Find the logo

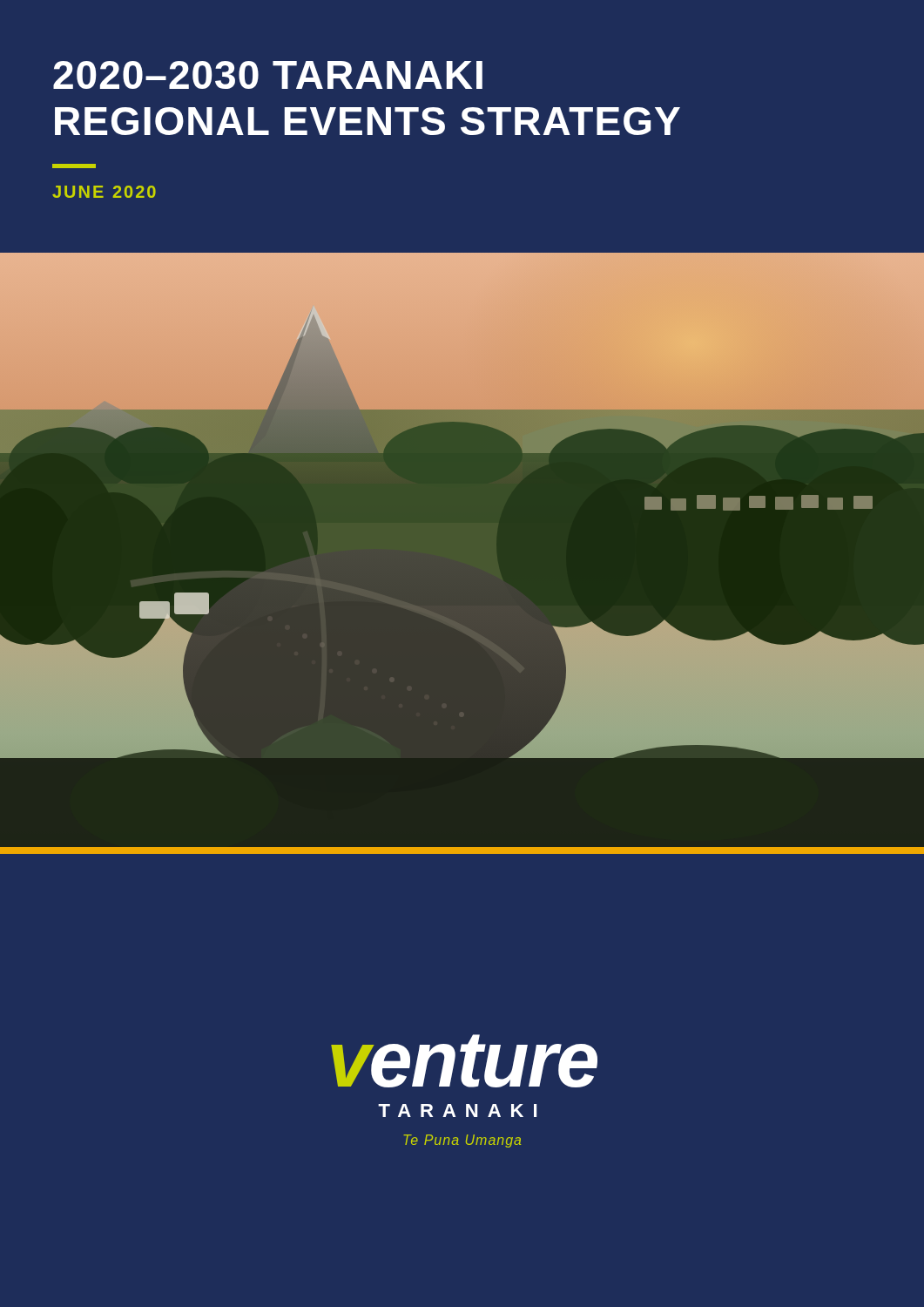coord(462,1084)
